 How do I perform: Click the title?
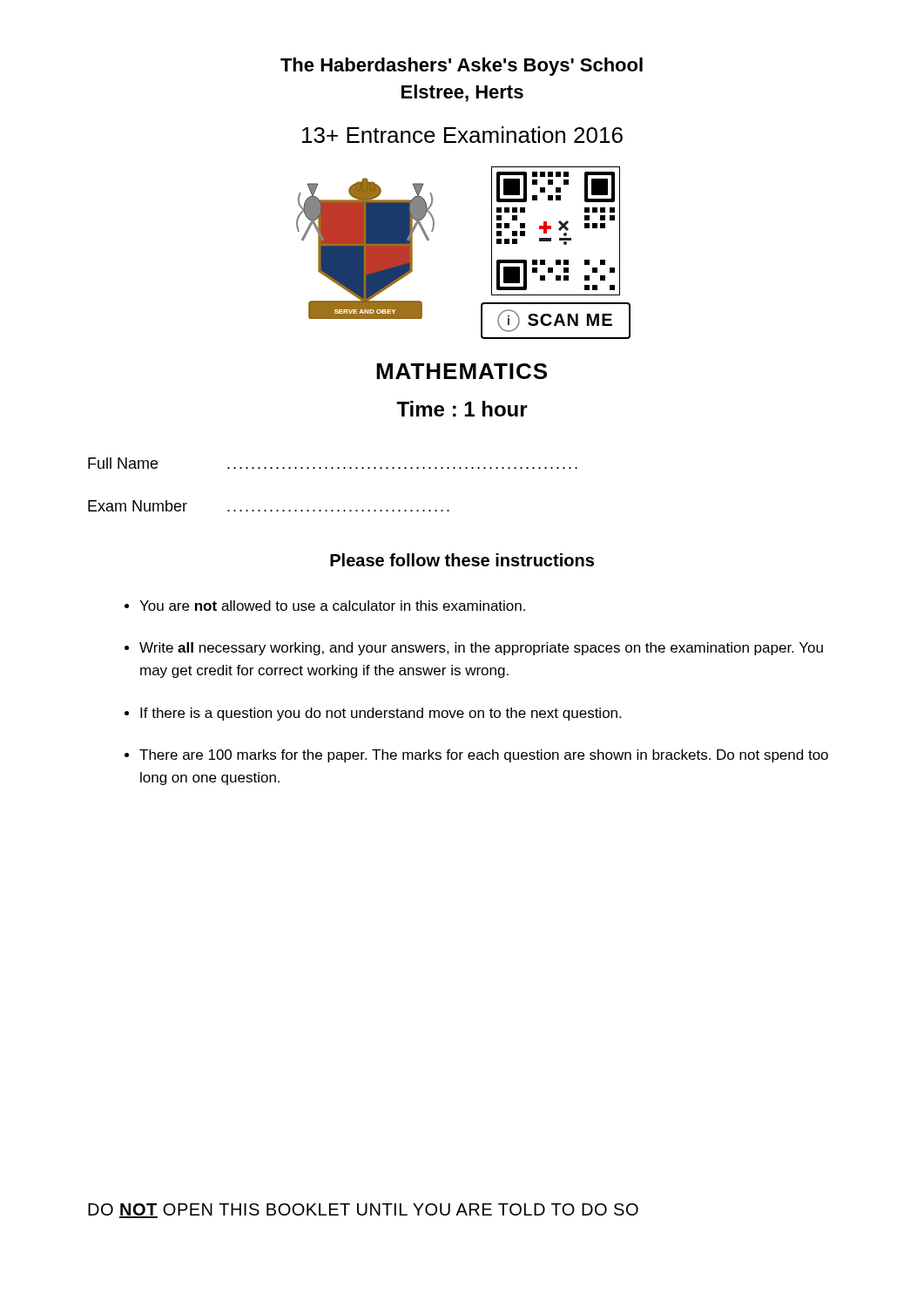[x=462, y=79]
